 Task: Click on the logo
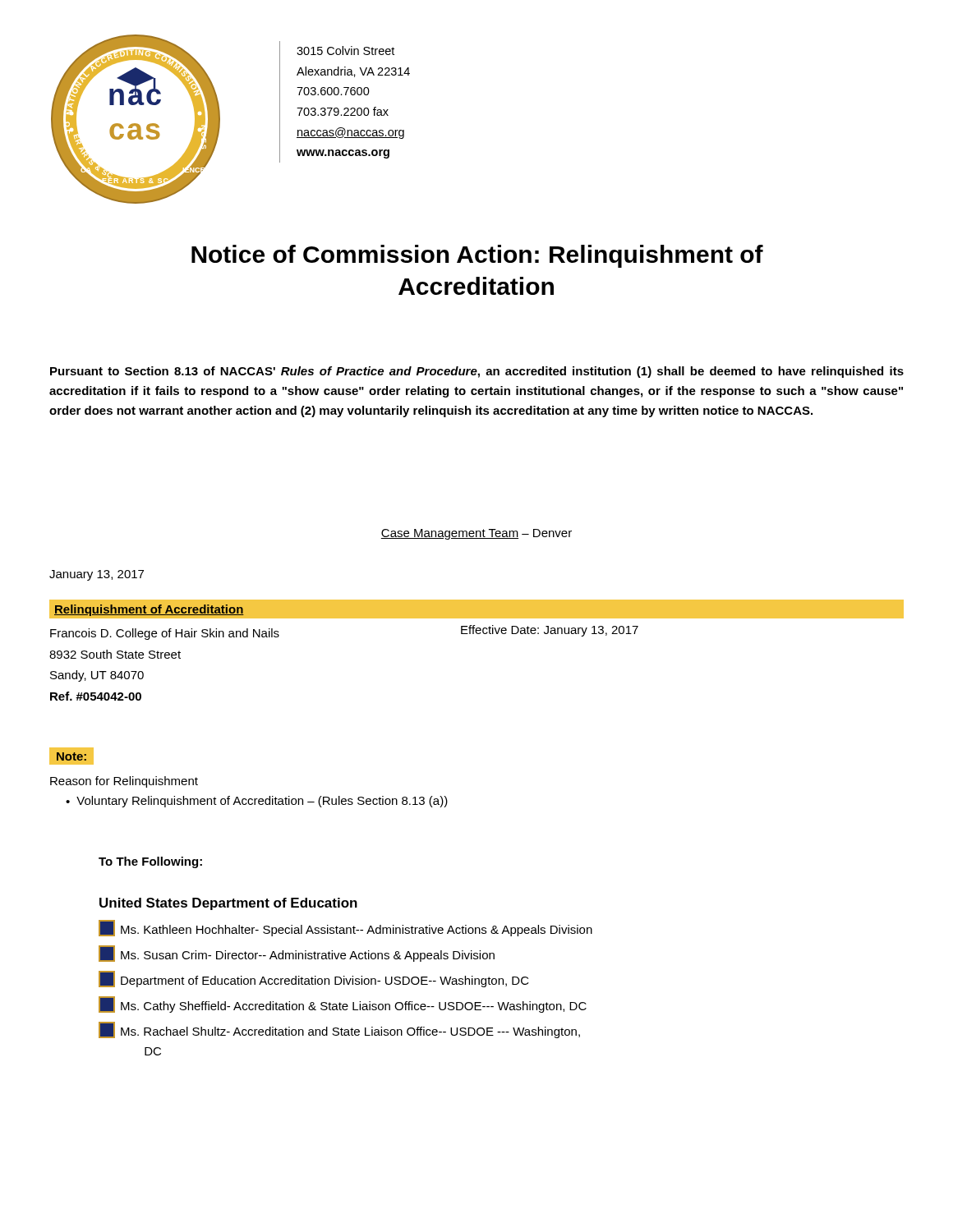click(x=140, y=120)
